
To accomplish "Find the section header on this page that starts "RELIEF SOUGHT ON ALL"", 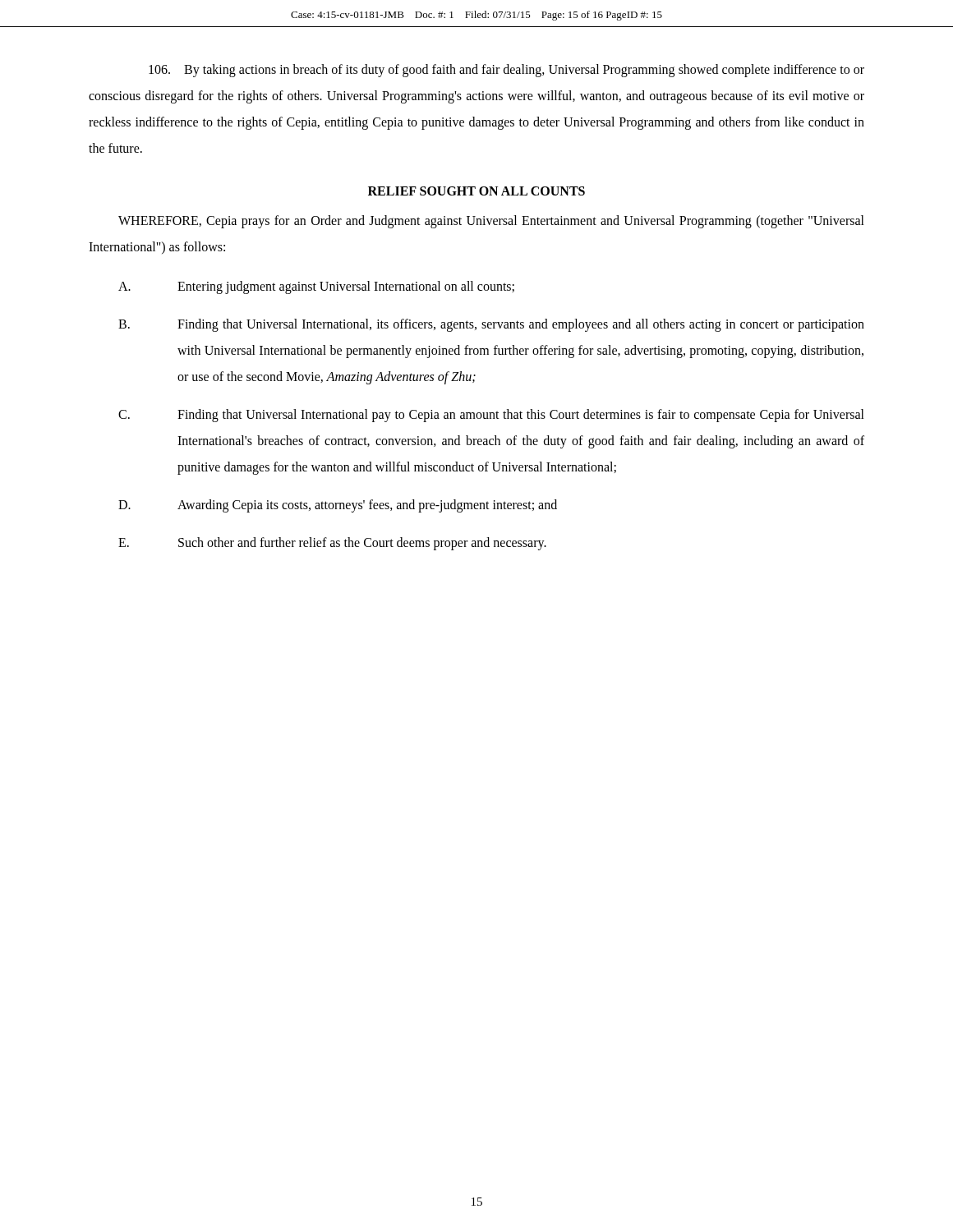I will pyautogui.click(x=476, y=191).
